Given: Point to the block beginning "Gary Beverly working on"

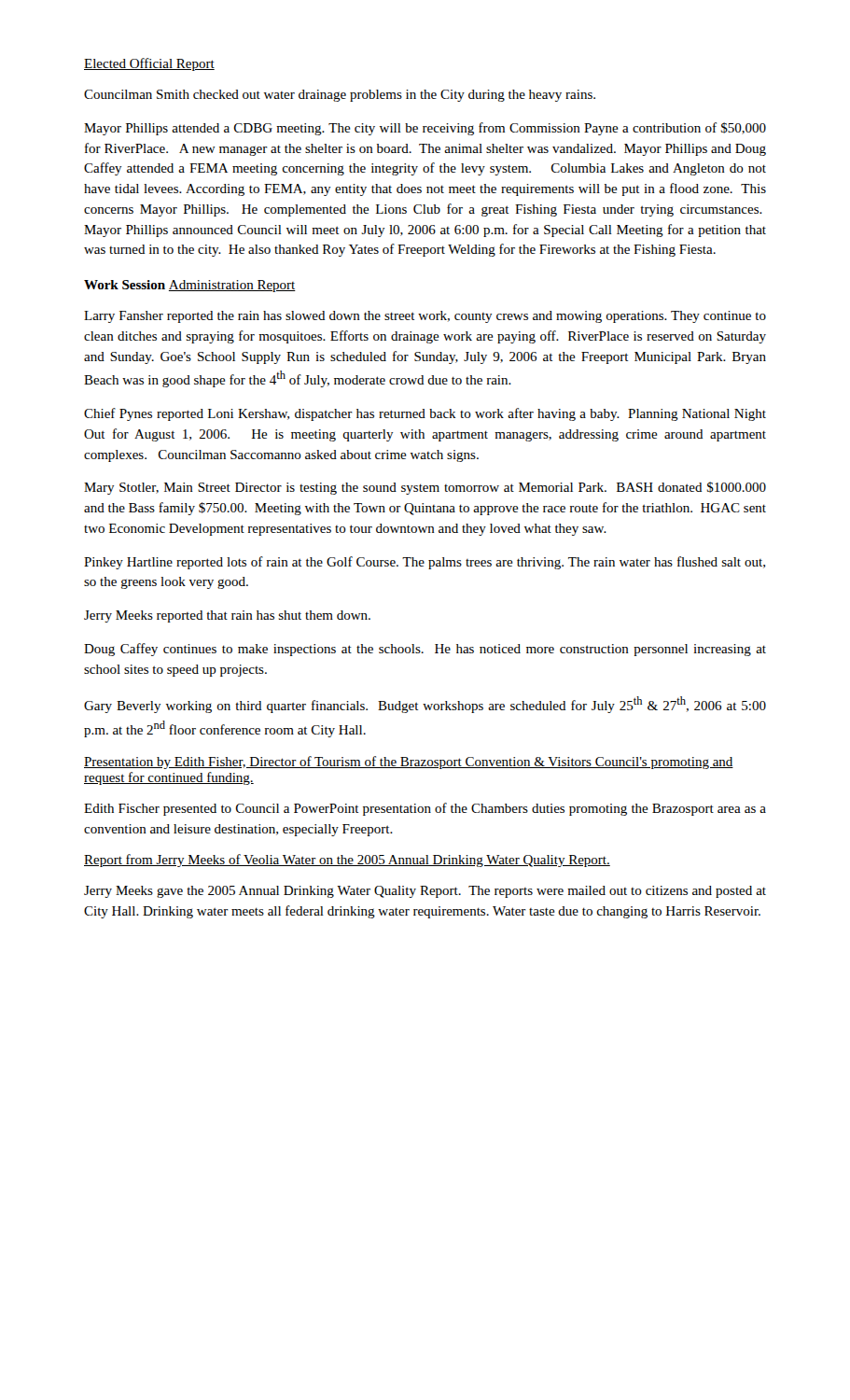Looking at the screenshot, I should pyautogui.click(x=425, y=717).
